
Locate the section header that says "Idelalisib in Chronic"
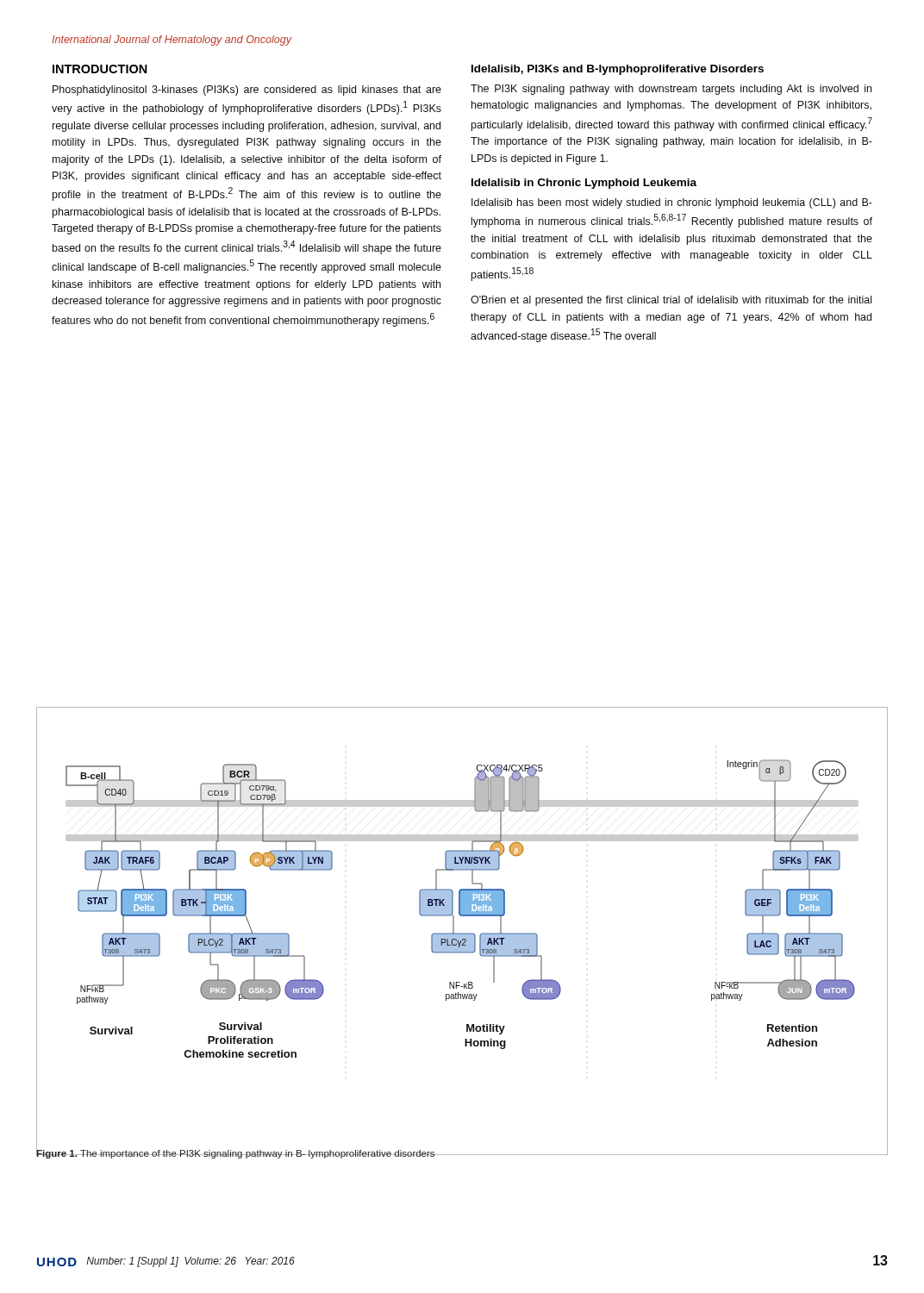[x=671, y=182]
